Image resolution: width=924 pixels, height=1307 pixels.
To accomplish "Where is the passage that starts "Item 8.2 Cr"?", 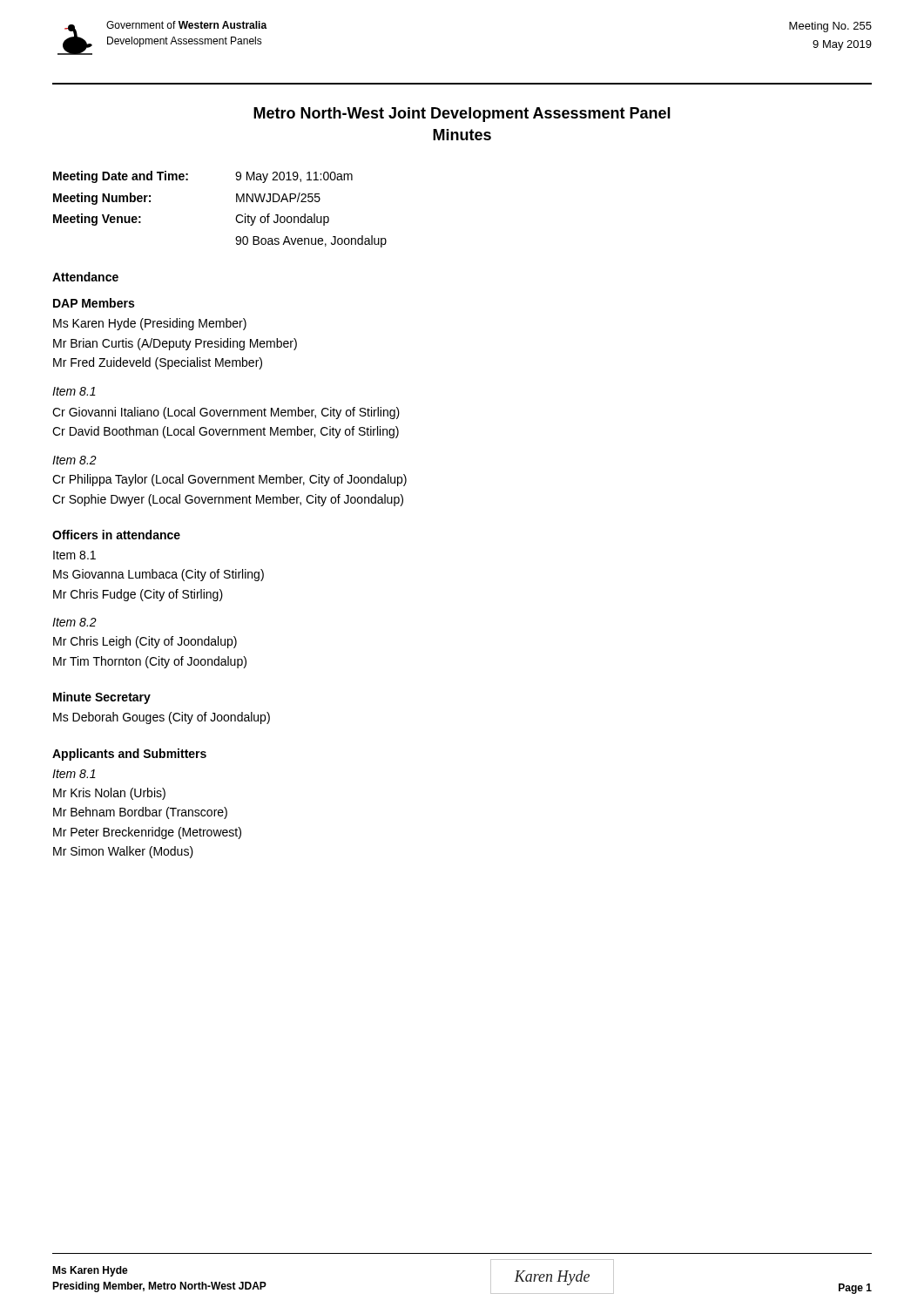I will pos(74,460).
